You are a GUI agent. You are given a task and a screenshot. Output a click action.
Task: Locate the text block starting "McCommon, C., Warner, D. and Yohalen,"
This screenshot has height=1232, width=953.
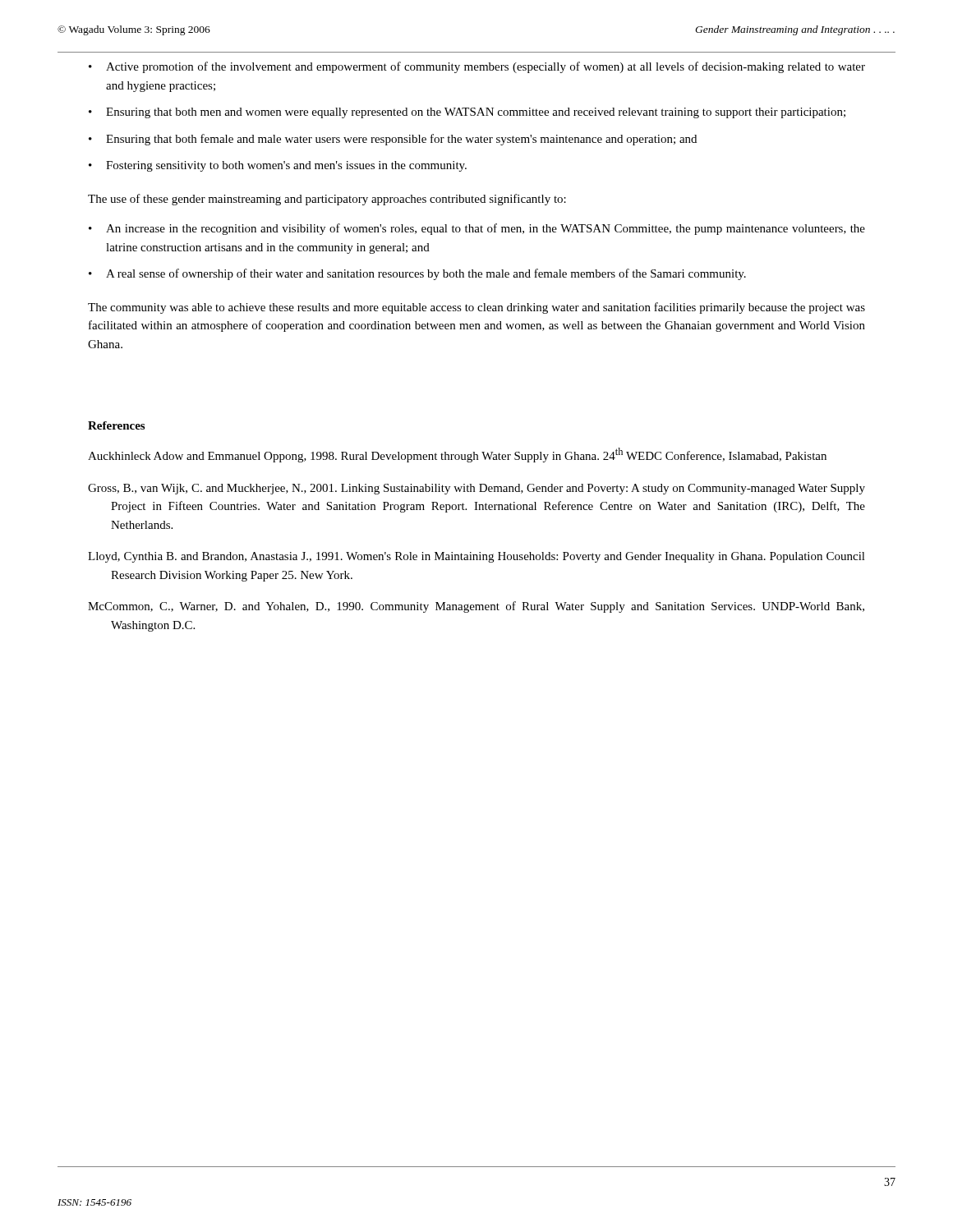tap(476, 615)
